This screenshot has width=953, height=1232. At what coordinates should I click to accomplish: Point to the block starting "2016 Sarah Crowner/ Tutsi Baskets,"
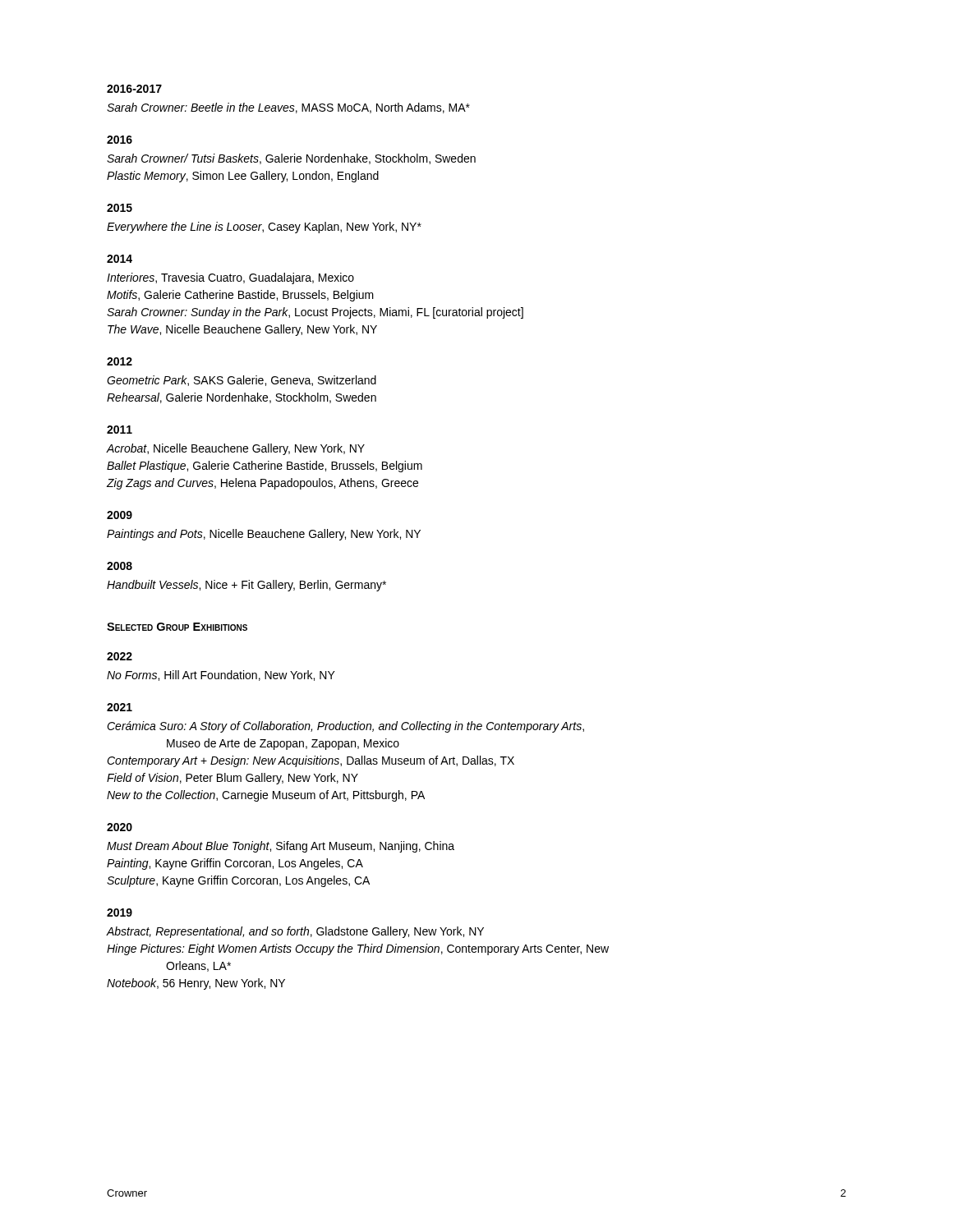pyautogui.click(x=476, y=158)
